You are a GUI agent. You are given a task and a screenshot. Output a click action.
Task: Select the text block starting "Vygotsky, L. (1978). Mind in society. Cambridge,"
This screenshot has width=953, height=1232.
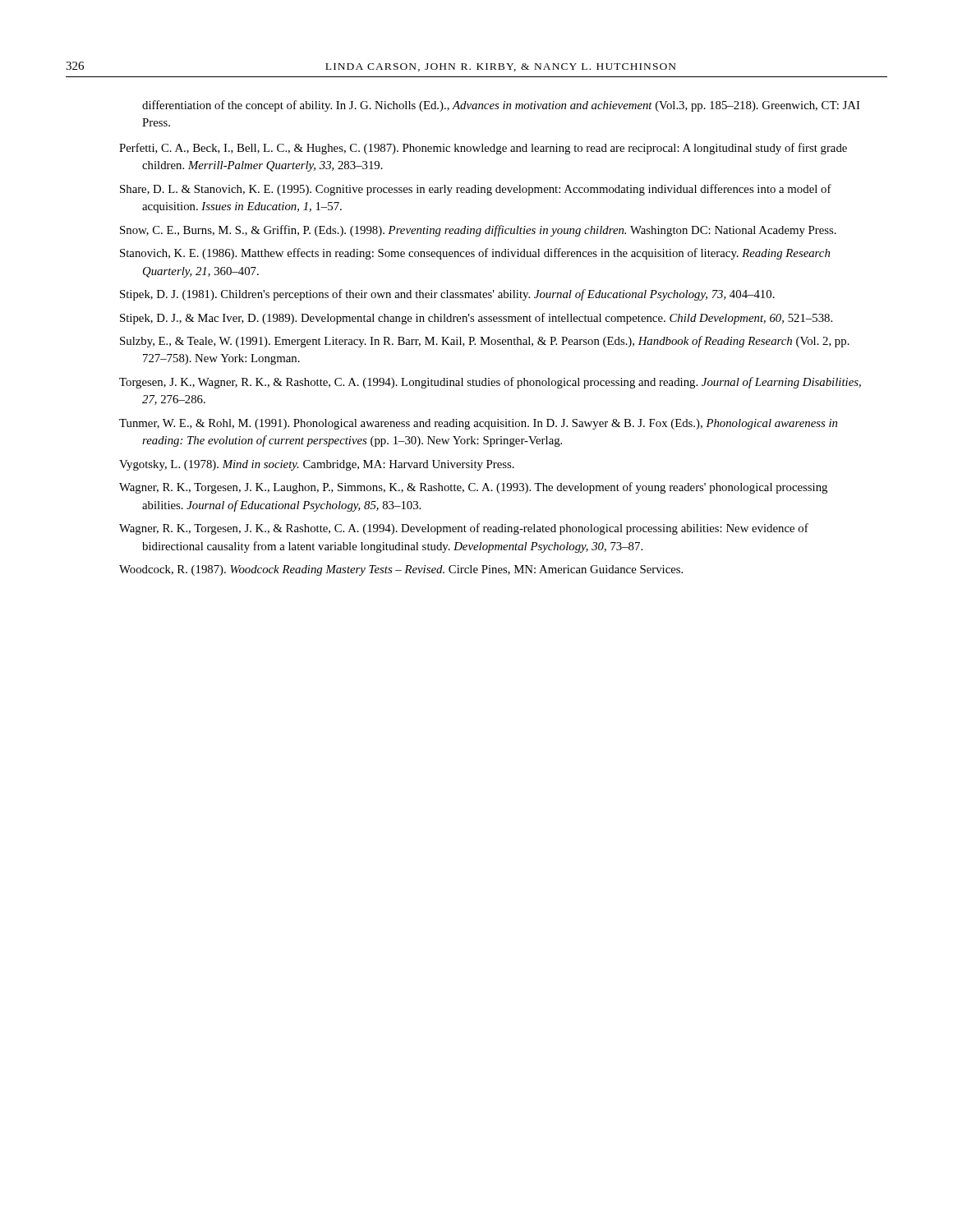click(x=317, y=464)
